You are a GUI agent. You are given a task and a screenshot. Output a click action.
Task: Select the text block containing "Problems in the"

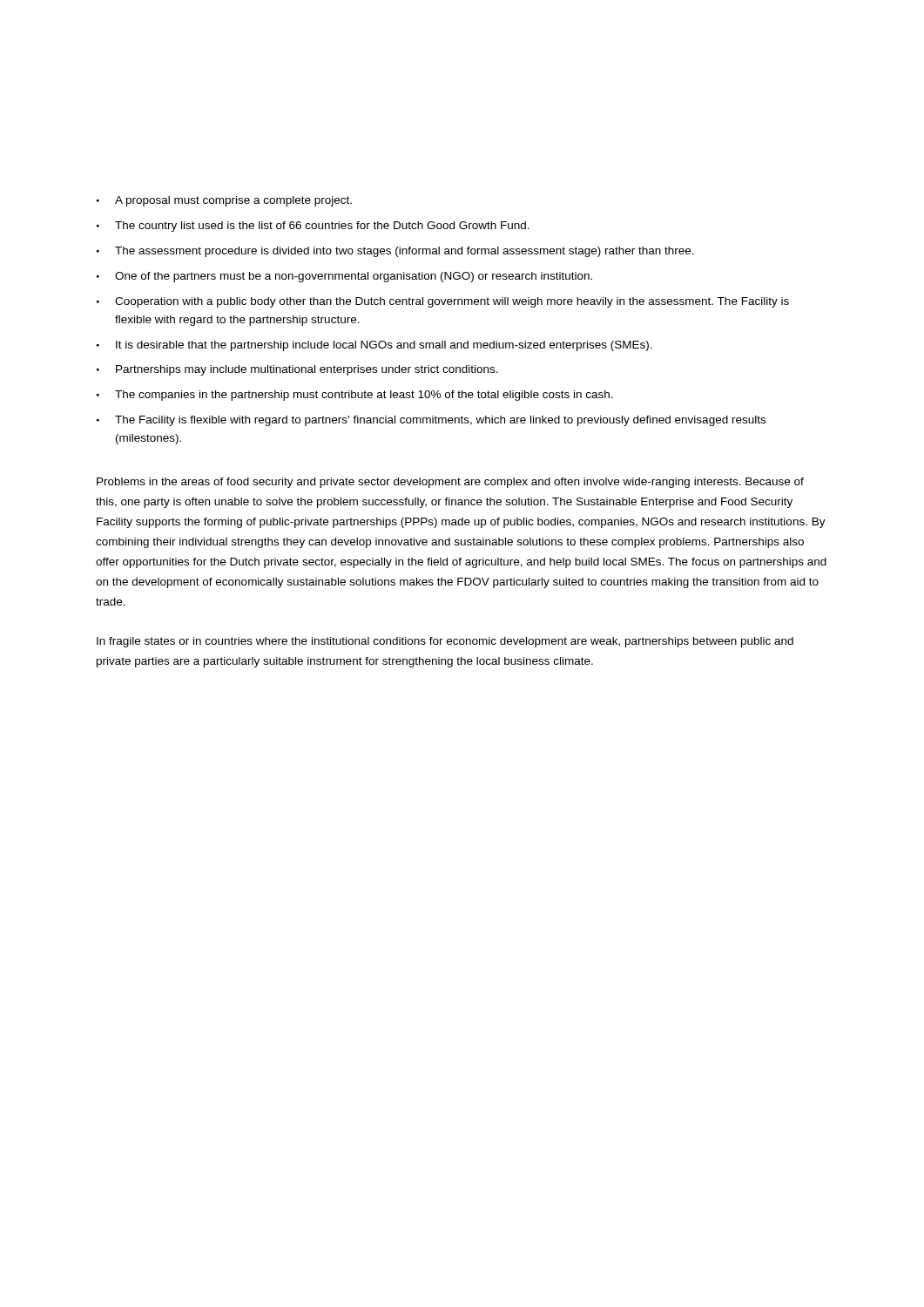point(462,542)
